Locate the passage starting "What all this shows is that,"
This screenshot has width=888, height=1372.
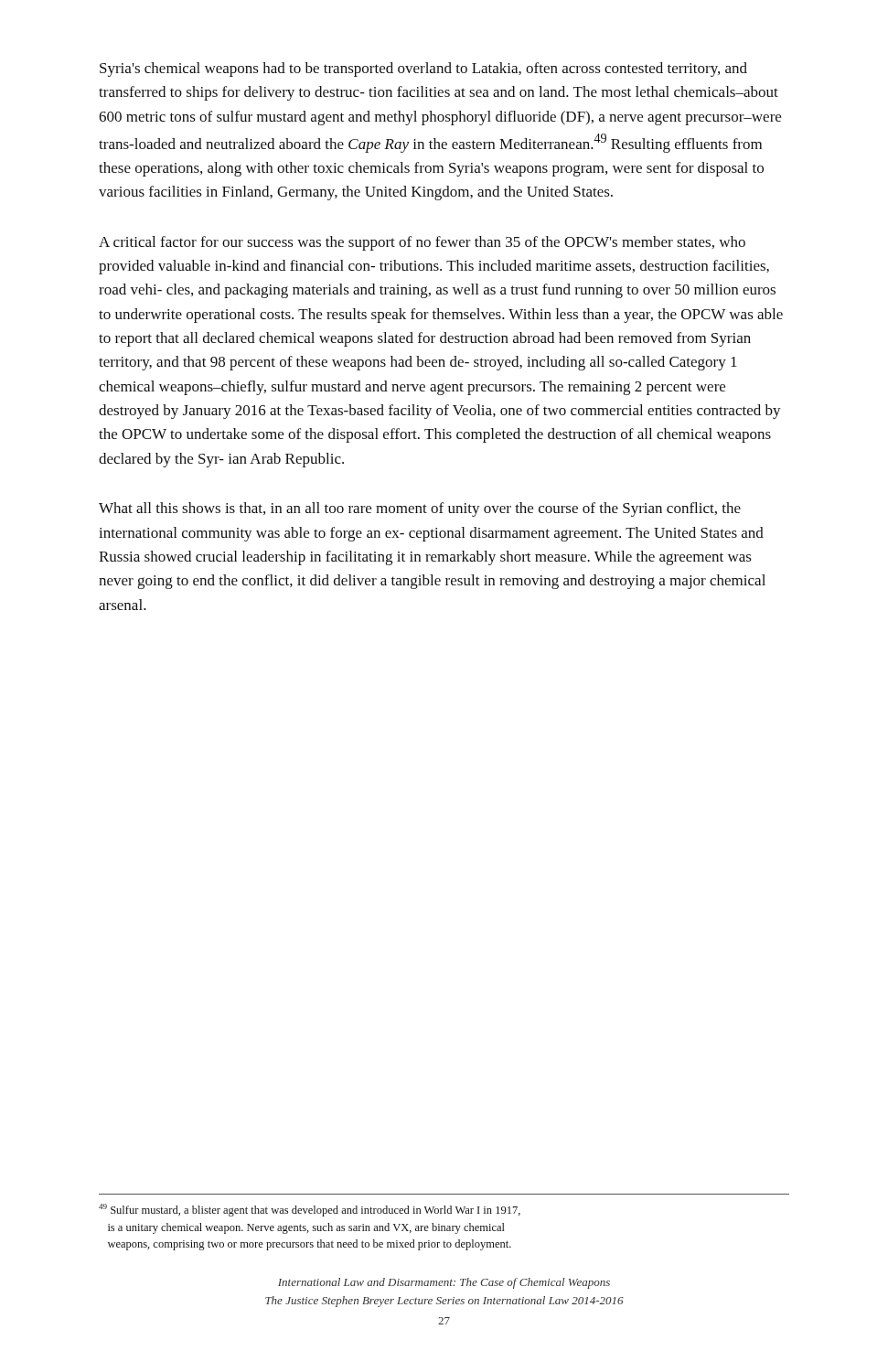click(x=432, y=556)
